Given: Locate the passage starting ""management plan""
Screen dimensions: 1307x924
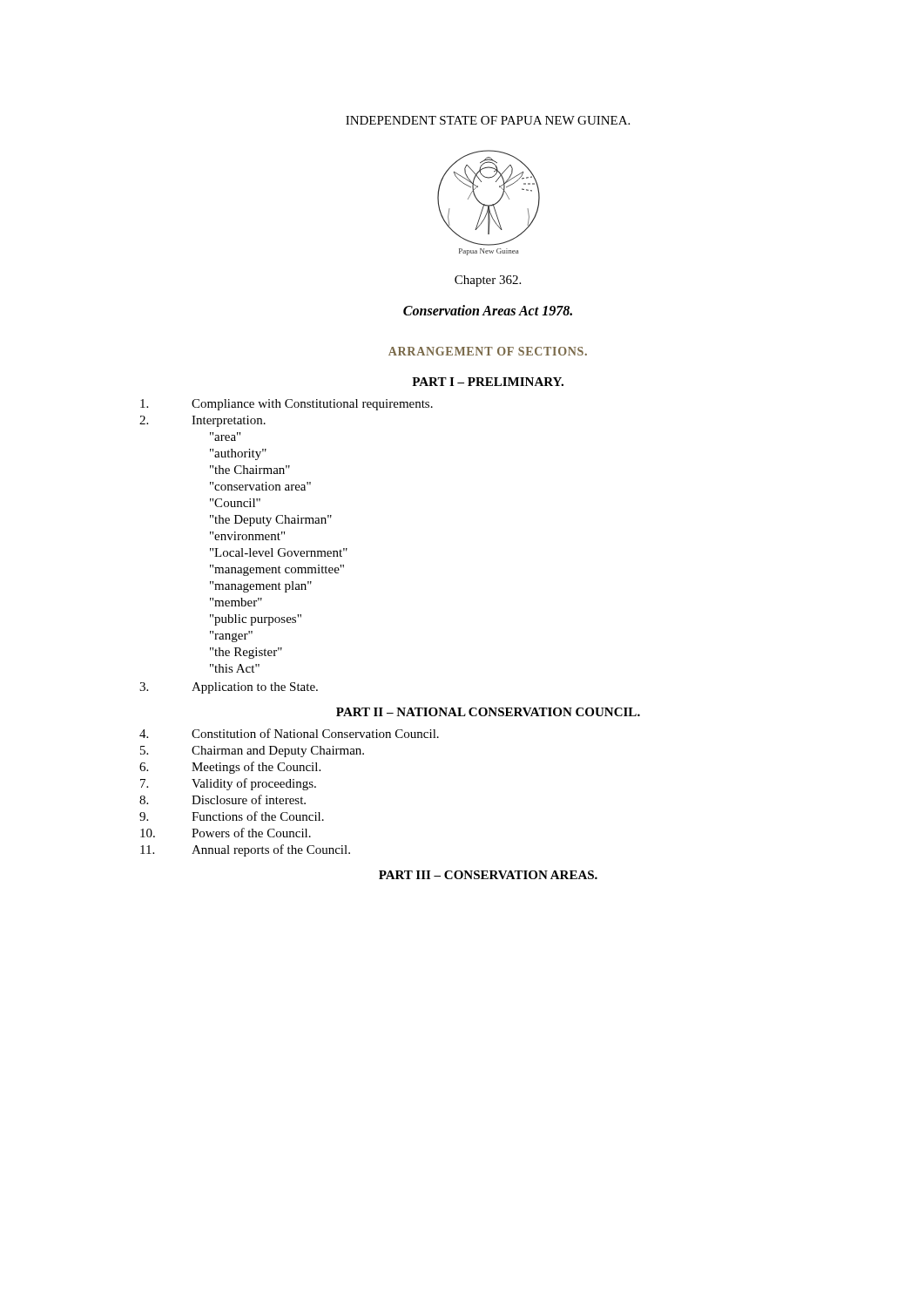Looking at the screenshot, I should point(261,586).
